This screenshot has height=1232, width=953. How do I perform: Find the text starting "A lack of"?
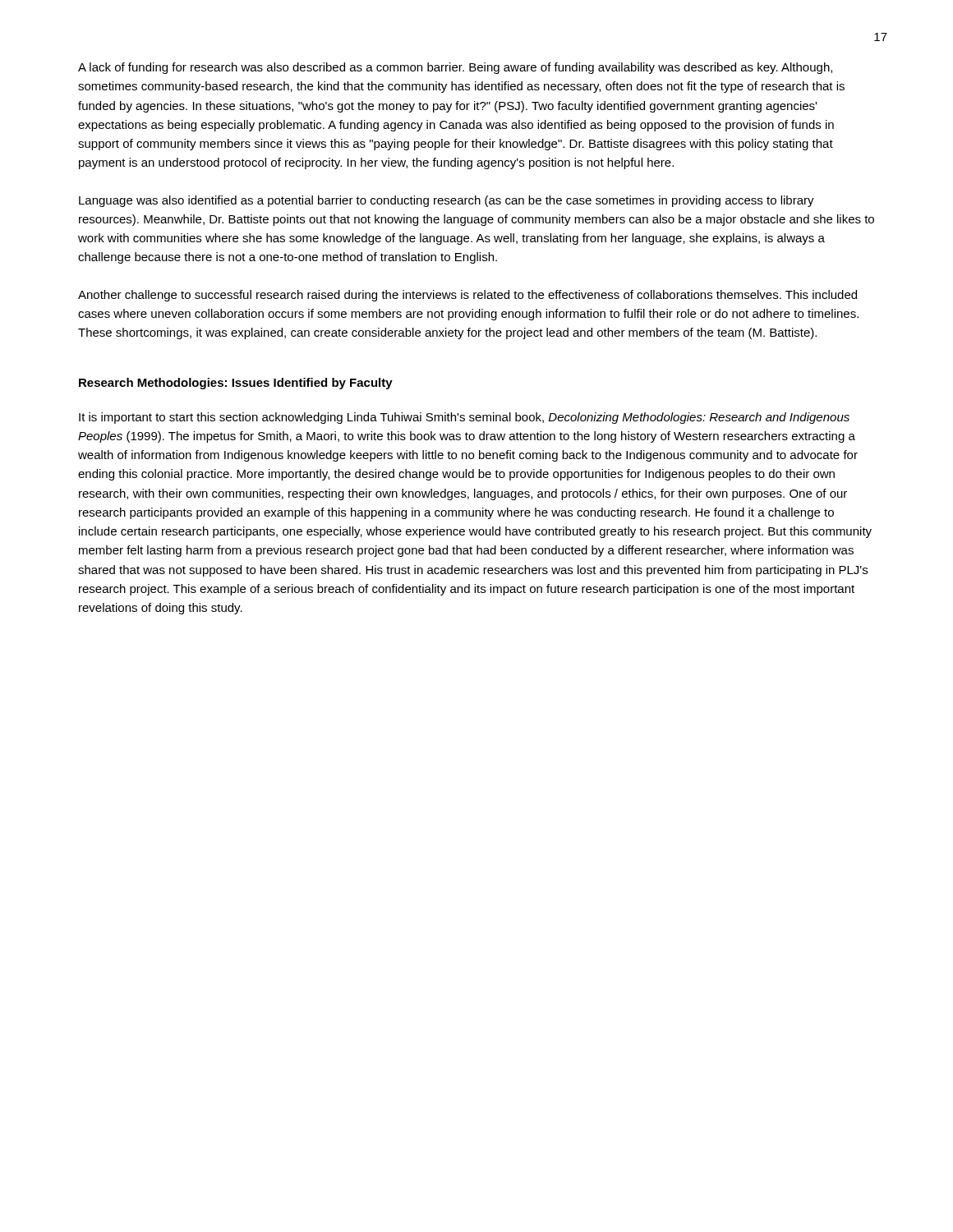(462, 115)
